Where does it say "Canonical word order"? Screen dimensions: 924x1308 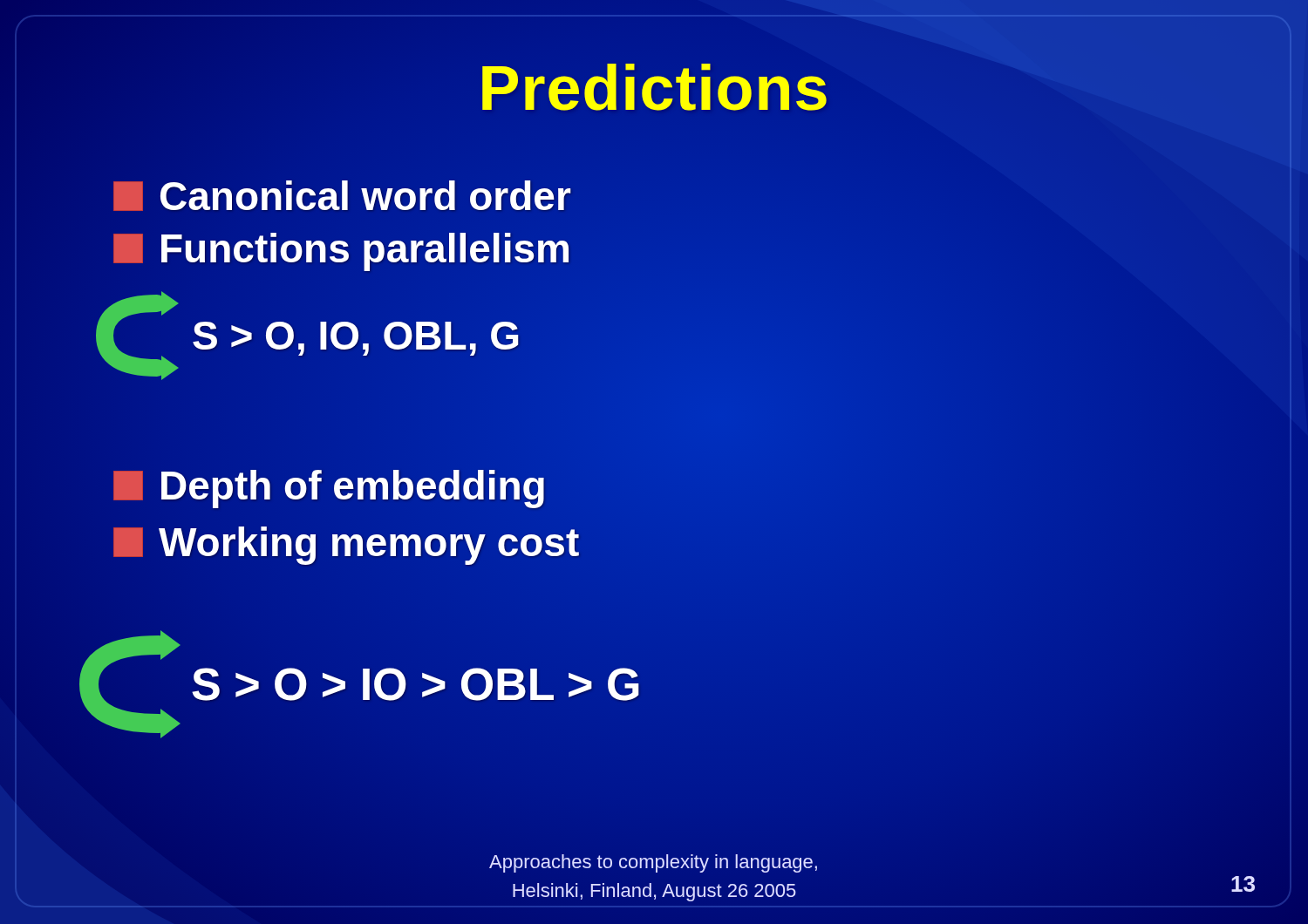(x=342, y=196)
